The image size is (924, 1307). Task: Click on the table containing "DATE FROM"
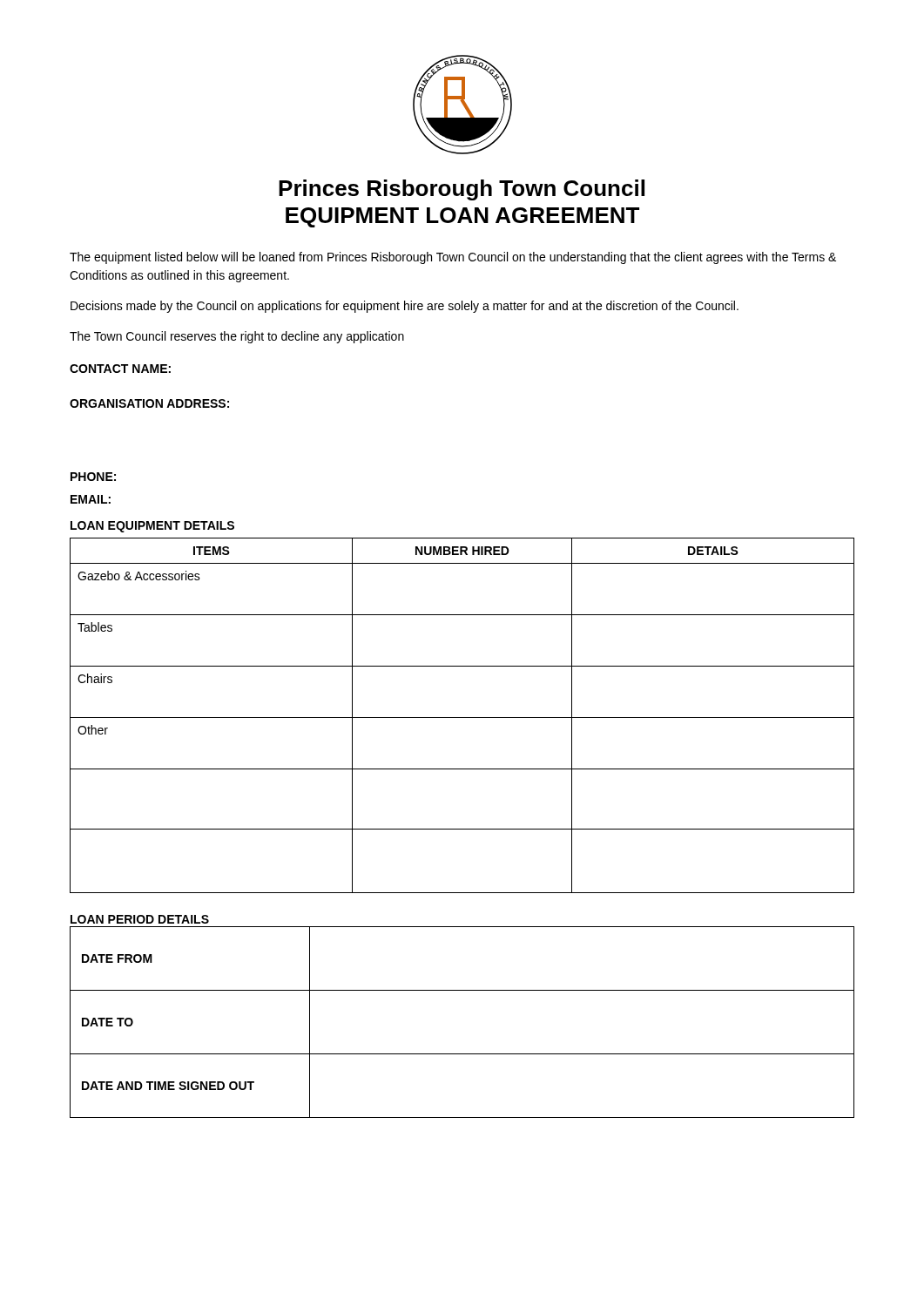(x=462, y=1022)
